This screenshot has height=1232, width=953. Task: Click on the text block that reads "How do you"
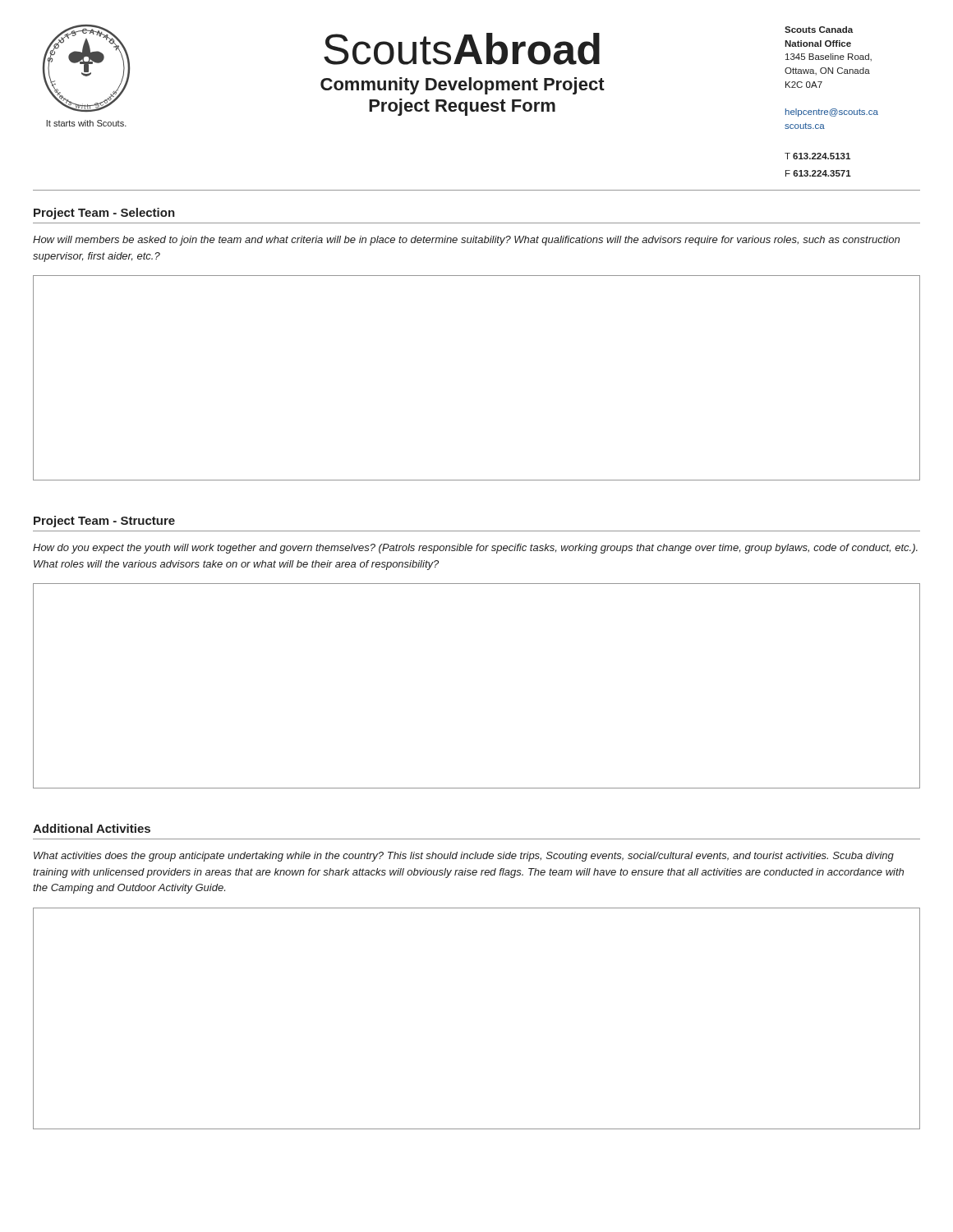pos(476,556)
